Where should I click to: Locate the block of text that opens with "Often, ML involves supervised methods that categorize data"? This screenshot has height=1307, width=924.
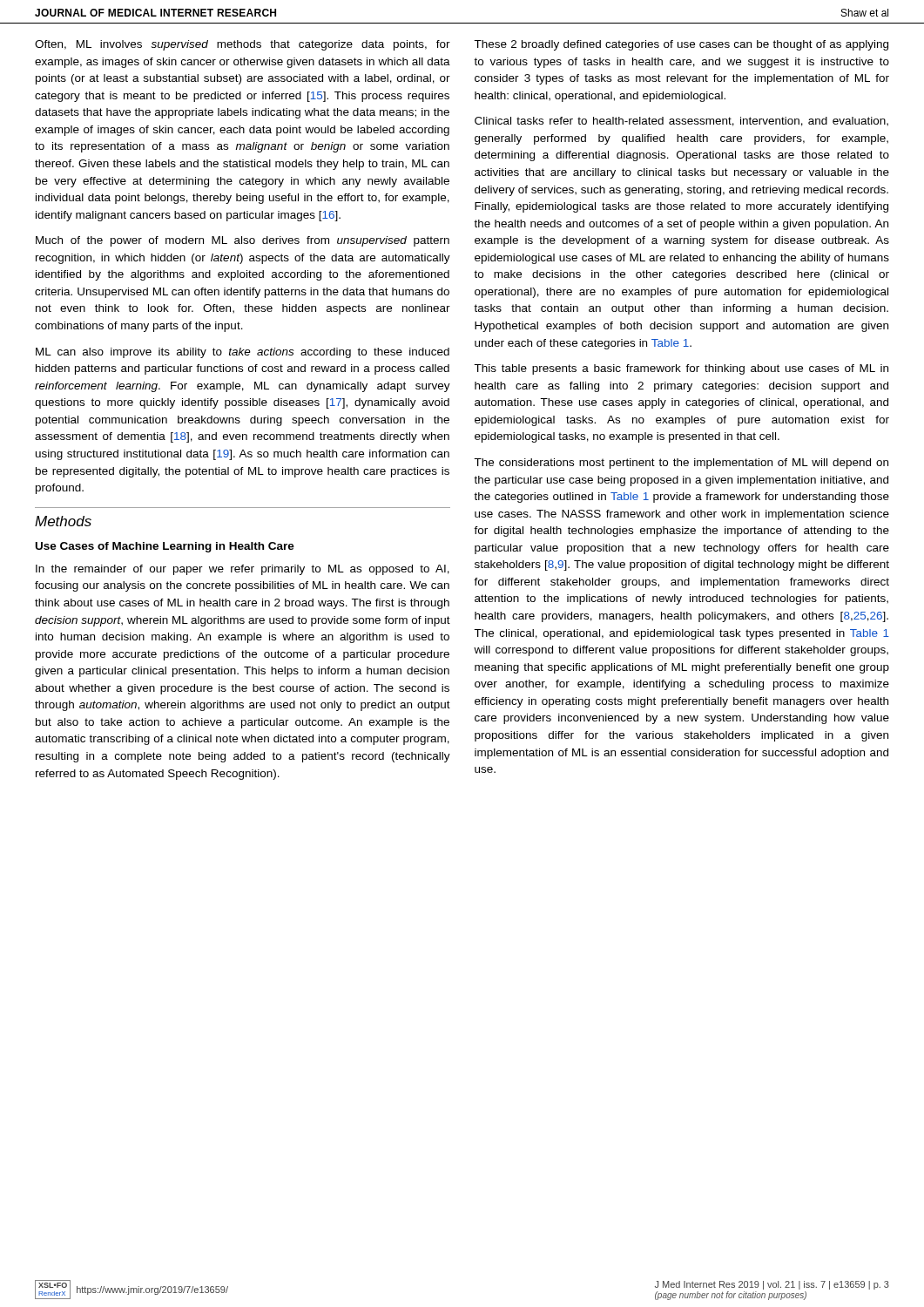point(242,129)
